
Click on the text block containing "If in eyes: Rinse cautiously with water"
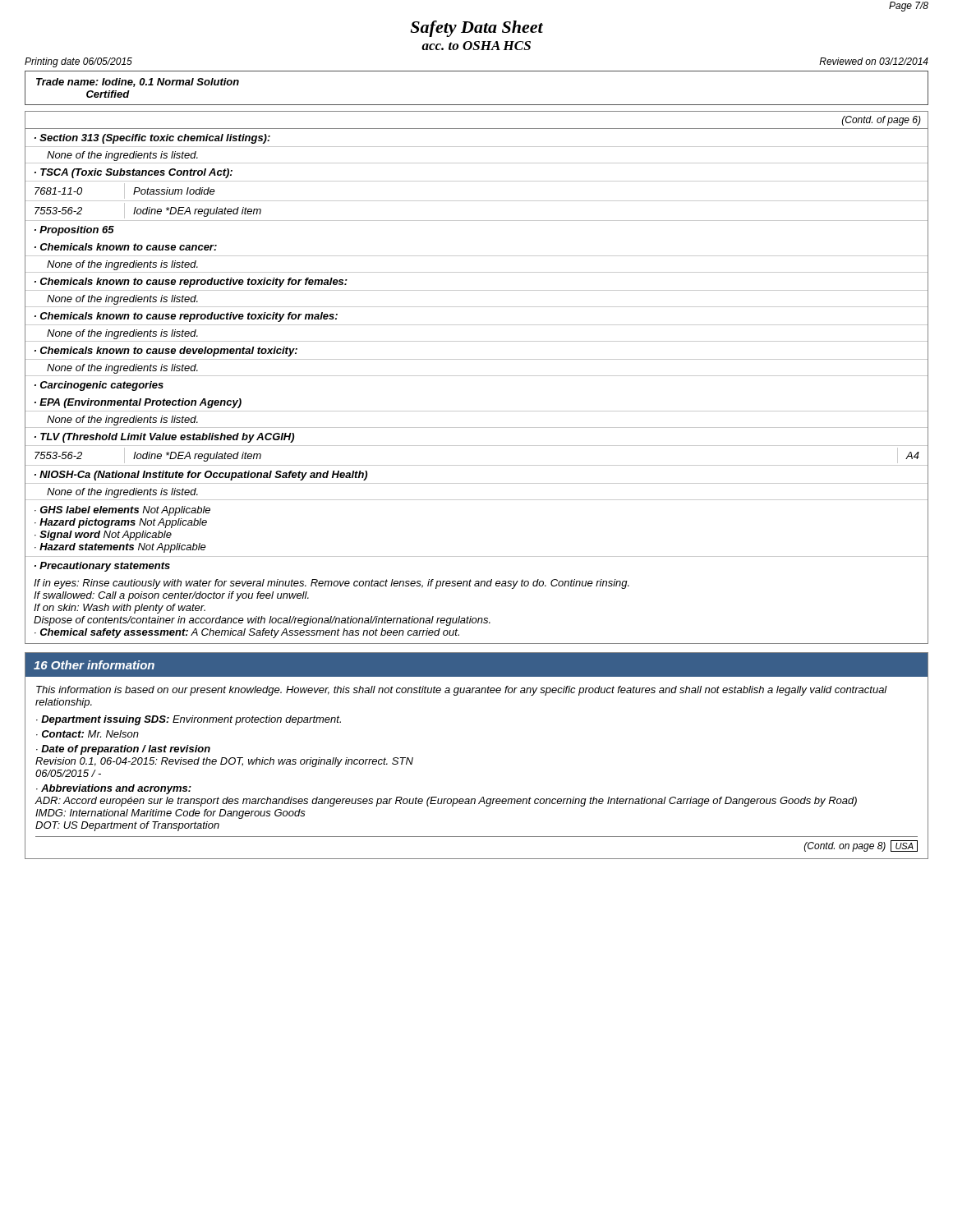[x=332, y=607]
